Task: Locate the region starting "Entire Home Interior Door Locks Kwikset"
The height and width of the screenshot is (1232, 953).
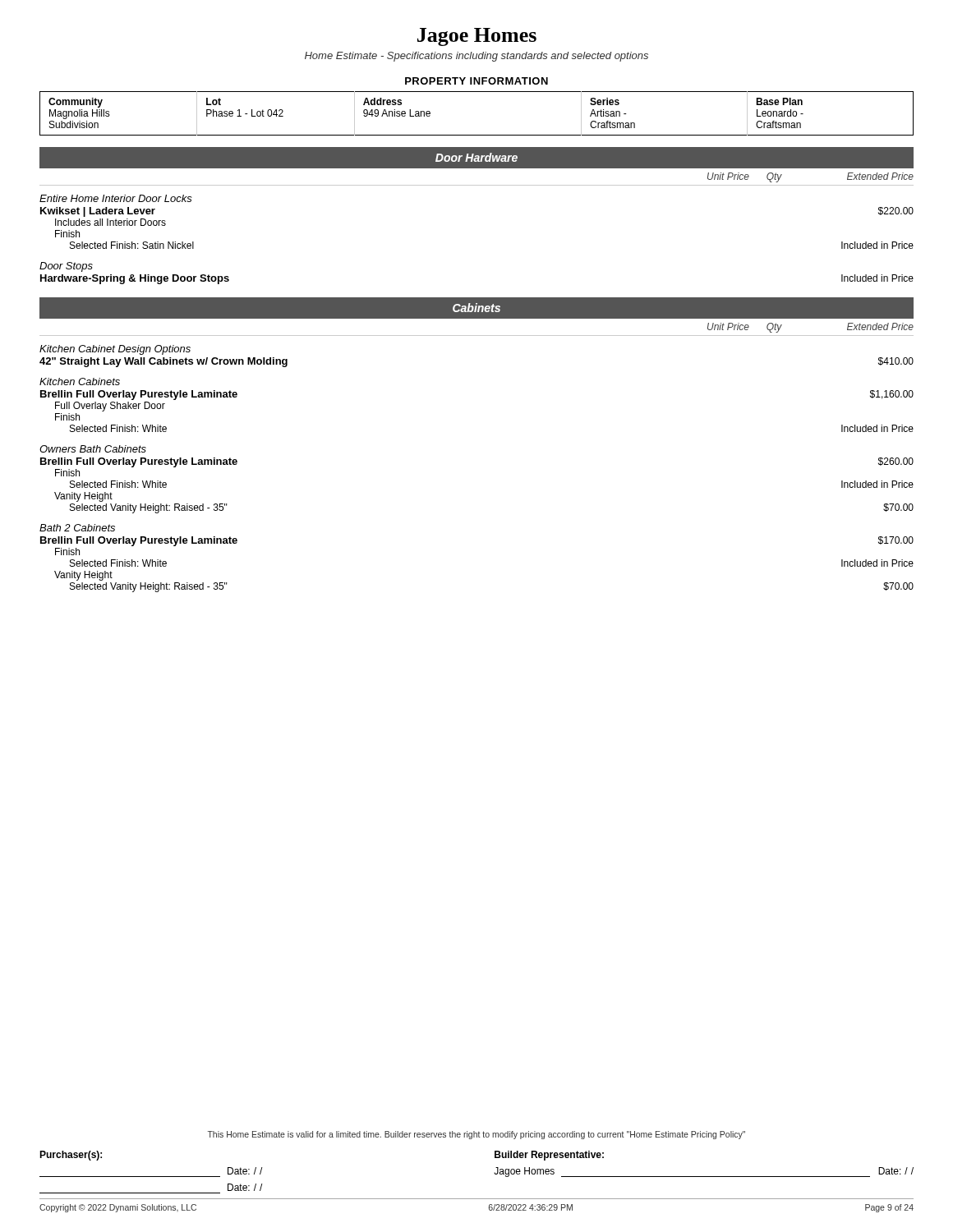Action: [x=116, y=198]
